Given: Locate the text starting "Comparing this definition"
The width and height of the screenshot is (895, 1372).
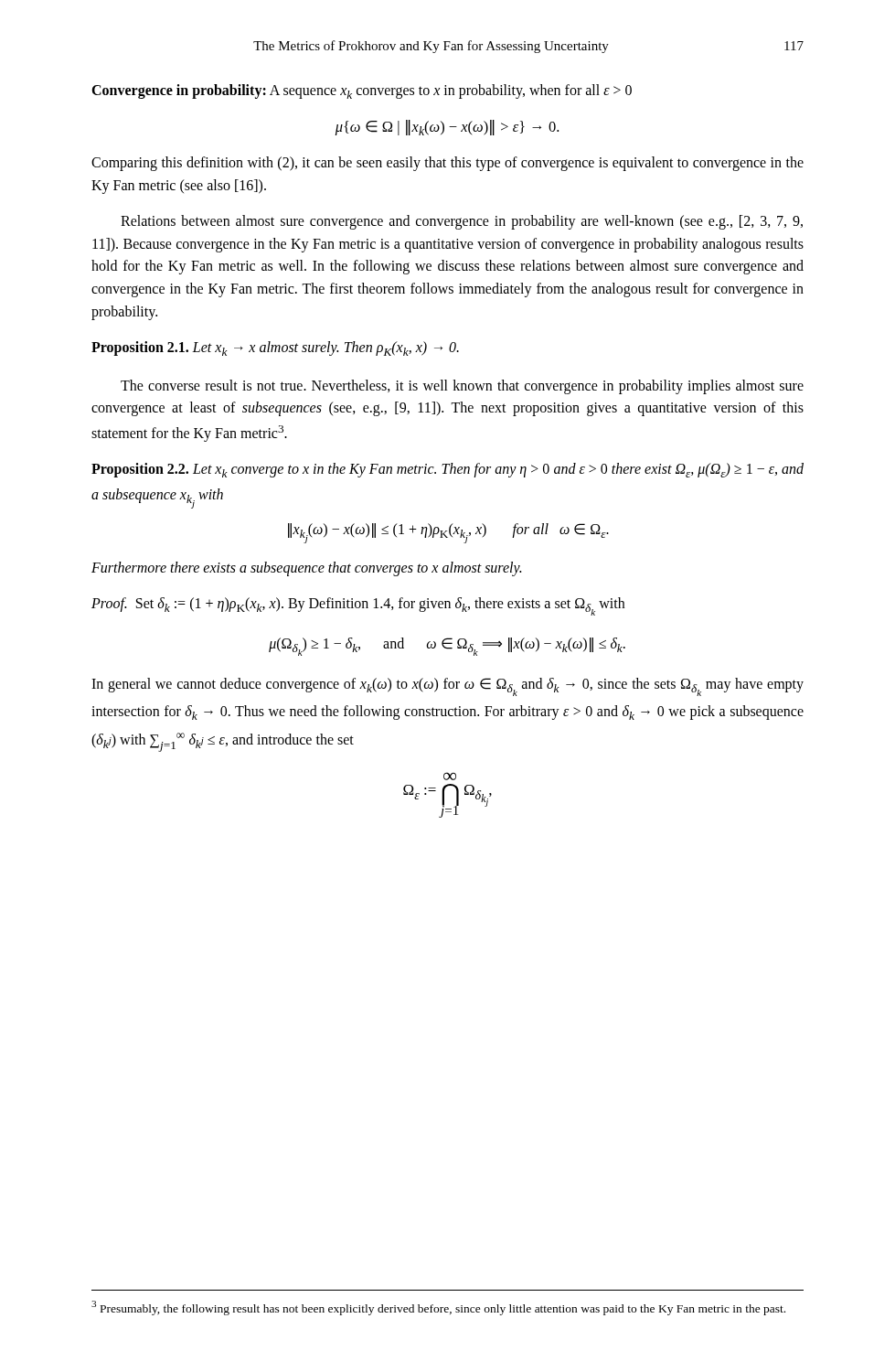Looking at the screenshot, I should tap(448, 174).
